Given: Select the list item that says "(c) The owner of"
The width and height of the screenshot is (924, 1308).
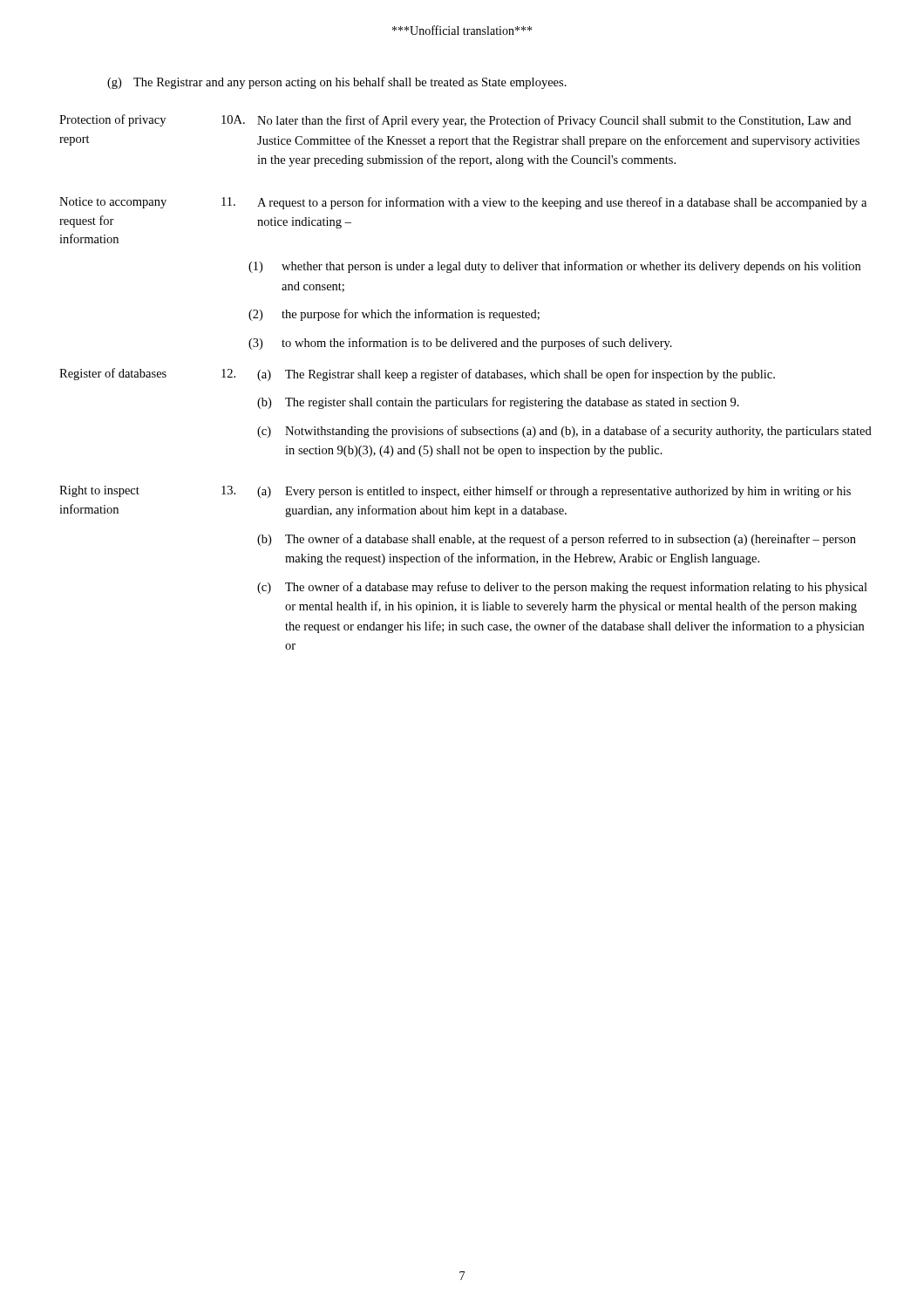Looking at the screenshot, I should tap(564, 616).
